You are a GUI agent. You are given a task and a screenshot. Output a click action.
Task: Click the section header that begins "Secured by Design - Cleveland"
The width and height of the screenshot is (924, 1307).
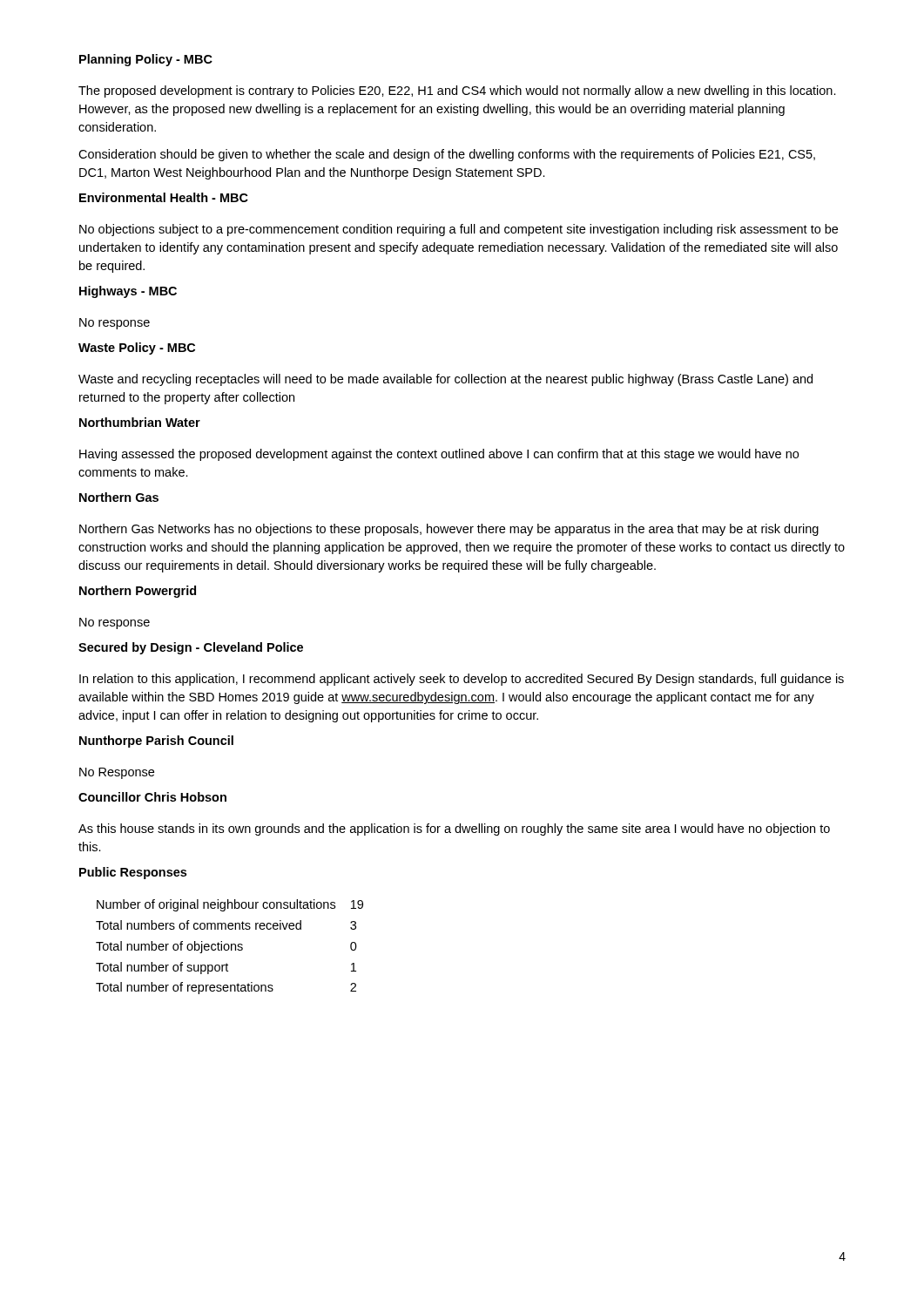pyautogui.click(x=191, y=648)
